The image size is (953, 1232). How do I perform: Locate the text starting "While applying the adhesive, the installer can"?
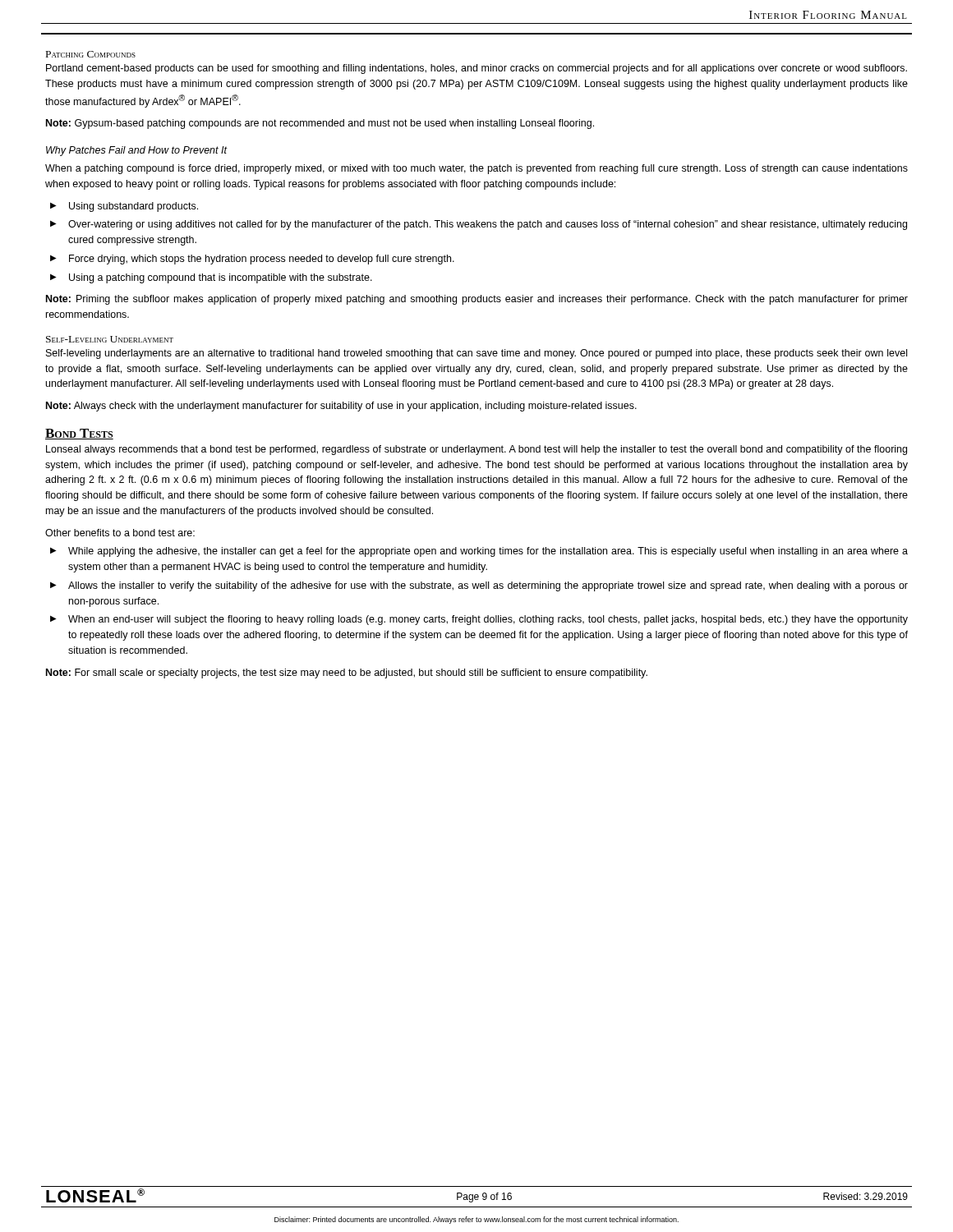(x=488, y=559)
